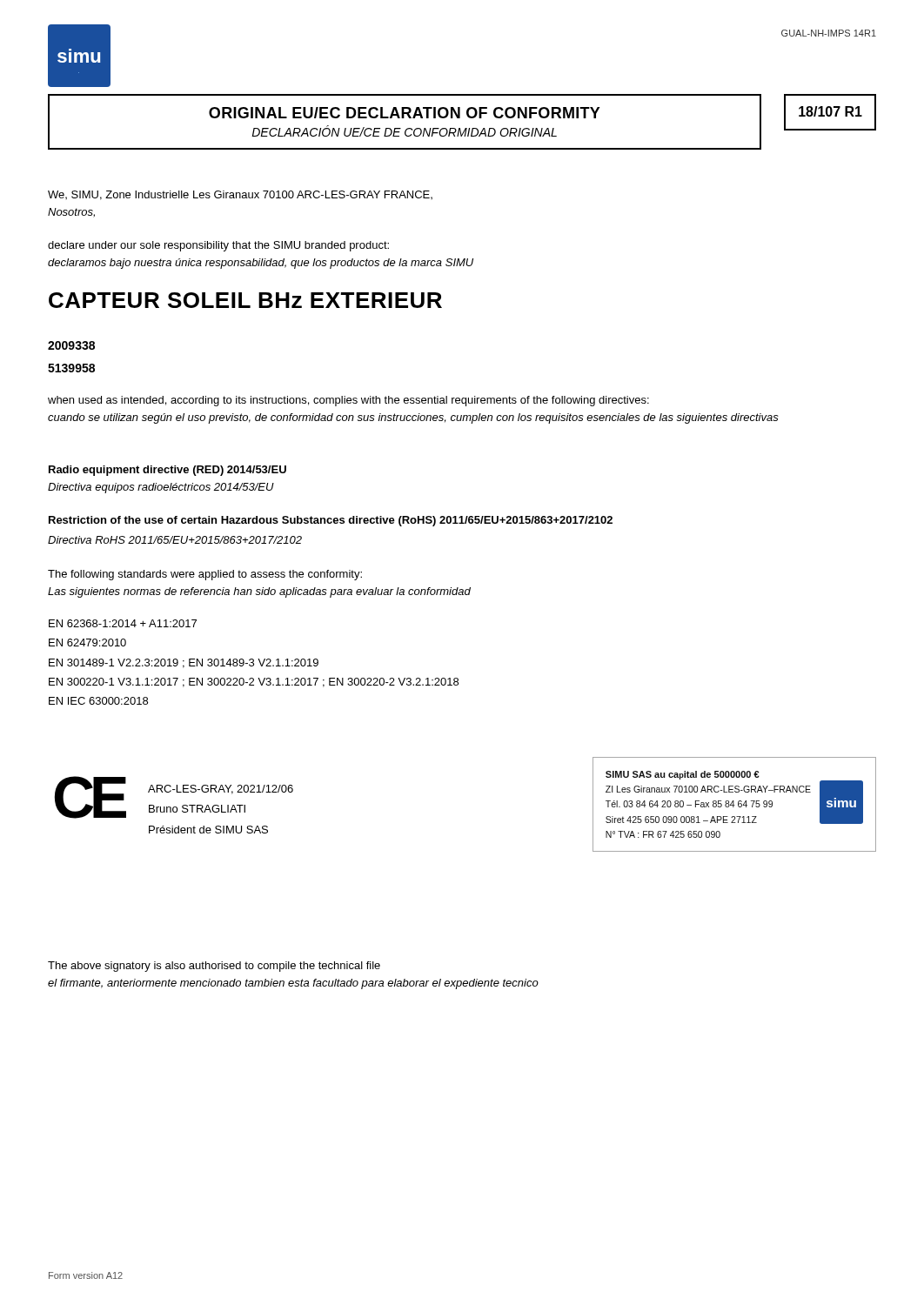Image resolution: width=924 pixels, height=1305 pixels.
Task: Point to the element starting "ORIGINAL EU/EC DECLARATION"
Action: pos(405,122)
